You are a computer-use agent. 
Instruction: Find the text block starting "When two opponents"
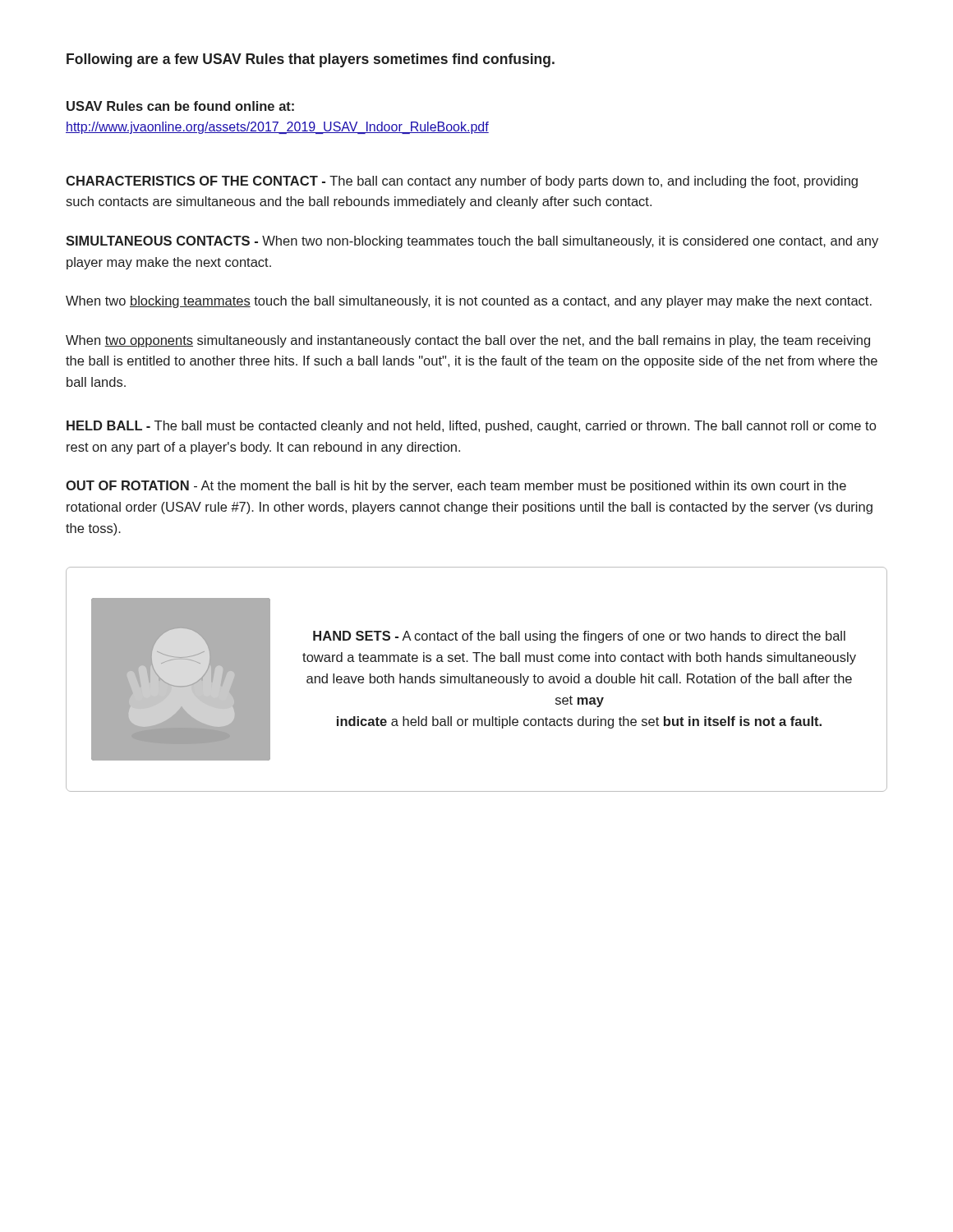click(x=472, y=361)
